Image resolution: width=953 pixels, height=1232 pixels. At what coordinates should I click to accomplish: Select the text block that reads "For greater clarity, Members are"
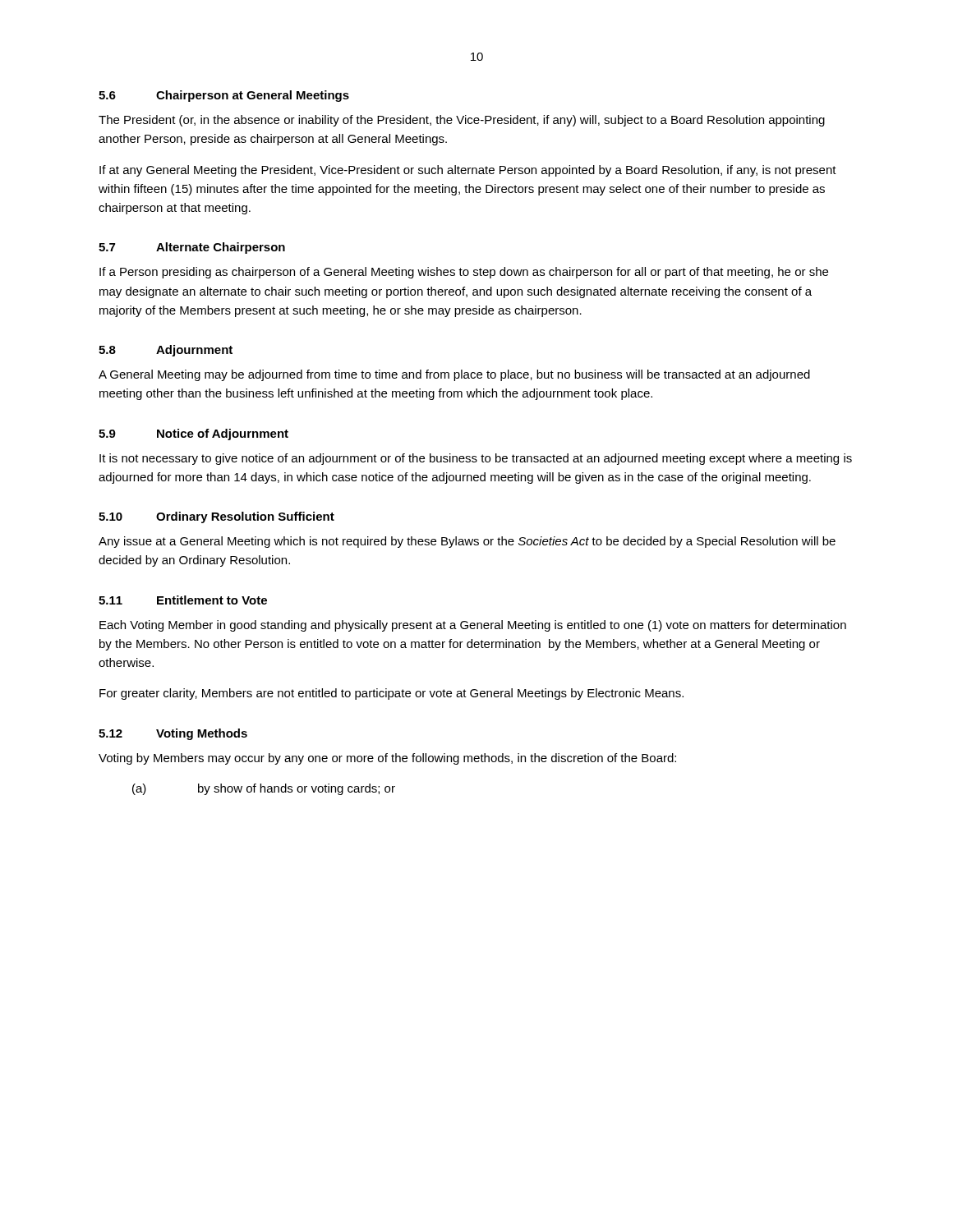tap(392, 693)
